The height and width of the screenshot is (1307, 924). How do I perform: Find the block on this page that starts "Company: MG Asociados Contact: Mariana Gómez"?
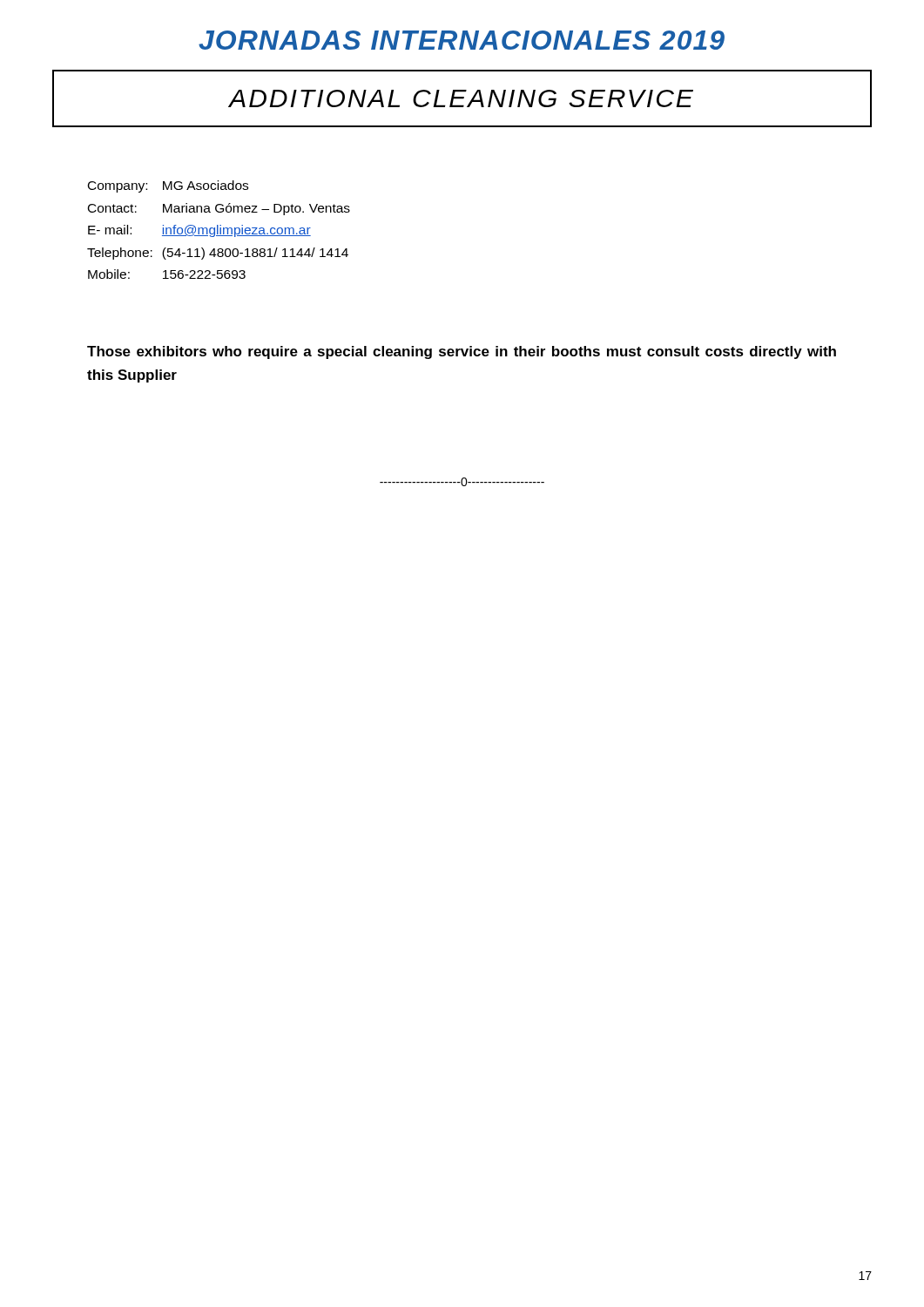[x=219, y=230]
